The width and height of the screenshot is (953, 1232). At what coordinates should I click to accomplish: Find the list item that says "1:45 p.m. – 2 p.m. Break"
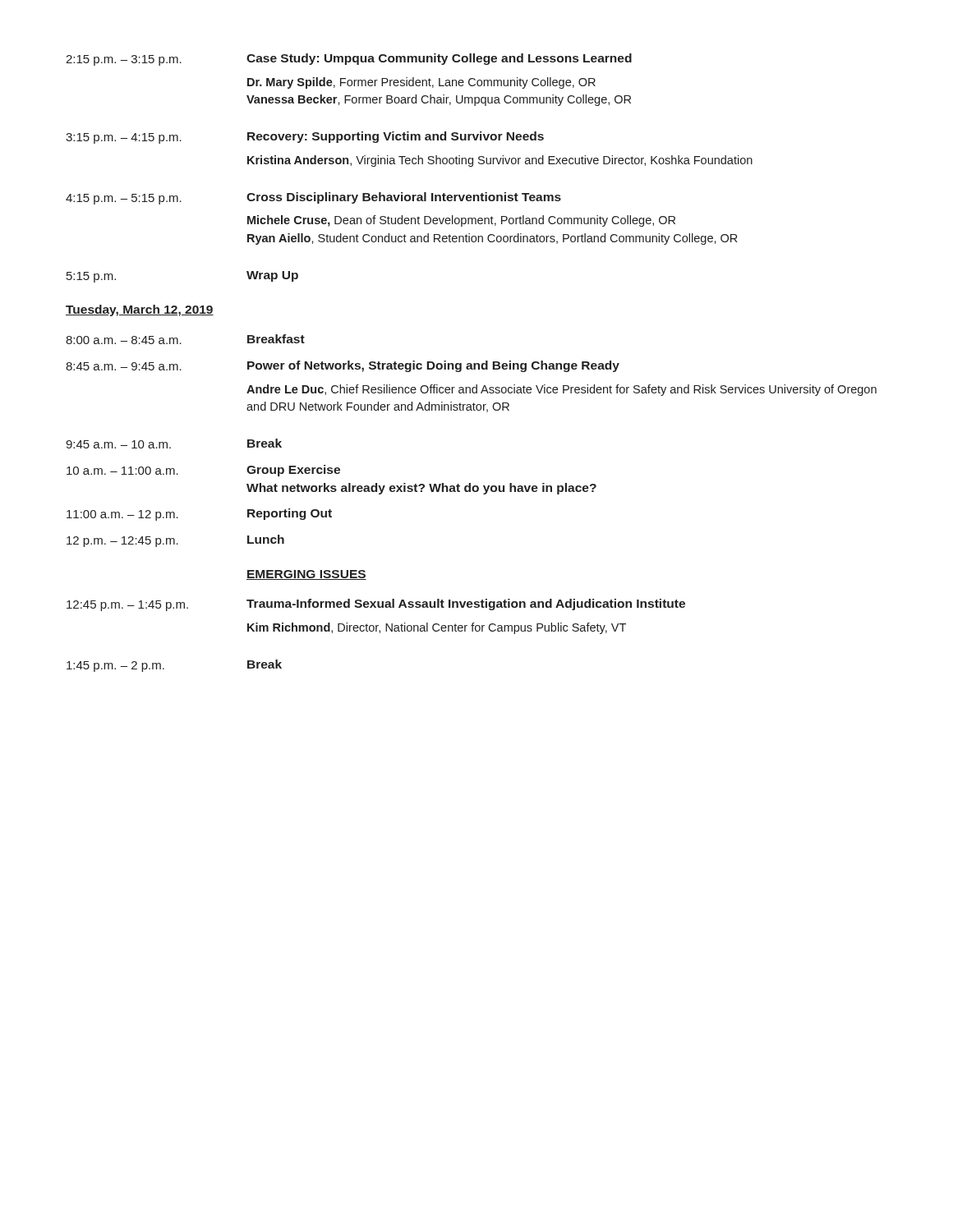click(x=108, y=666)
